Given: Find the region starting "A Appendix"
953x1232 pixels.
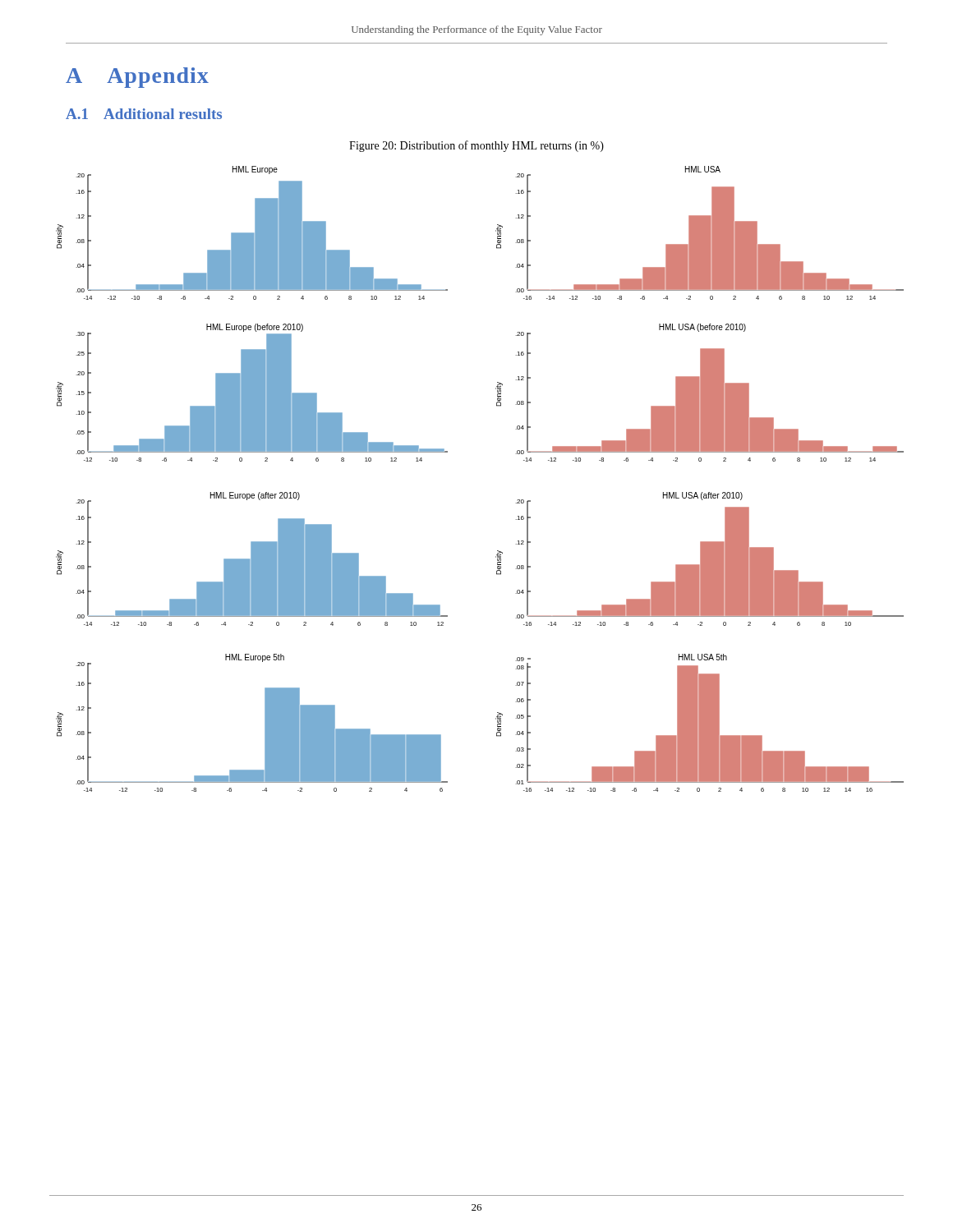Looking at the screenshot, I should pos(138,75).
